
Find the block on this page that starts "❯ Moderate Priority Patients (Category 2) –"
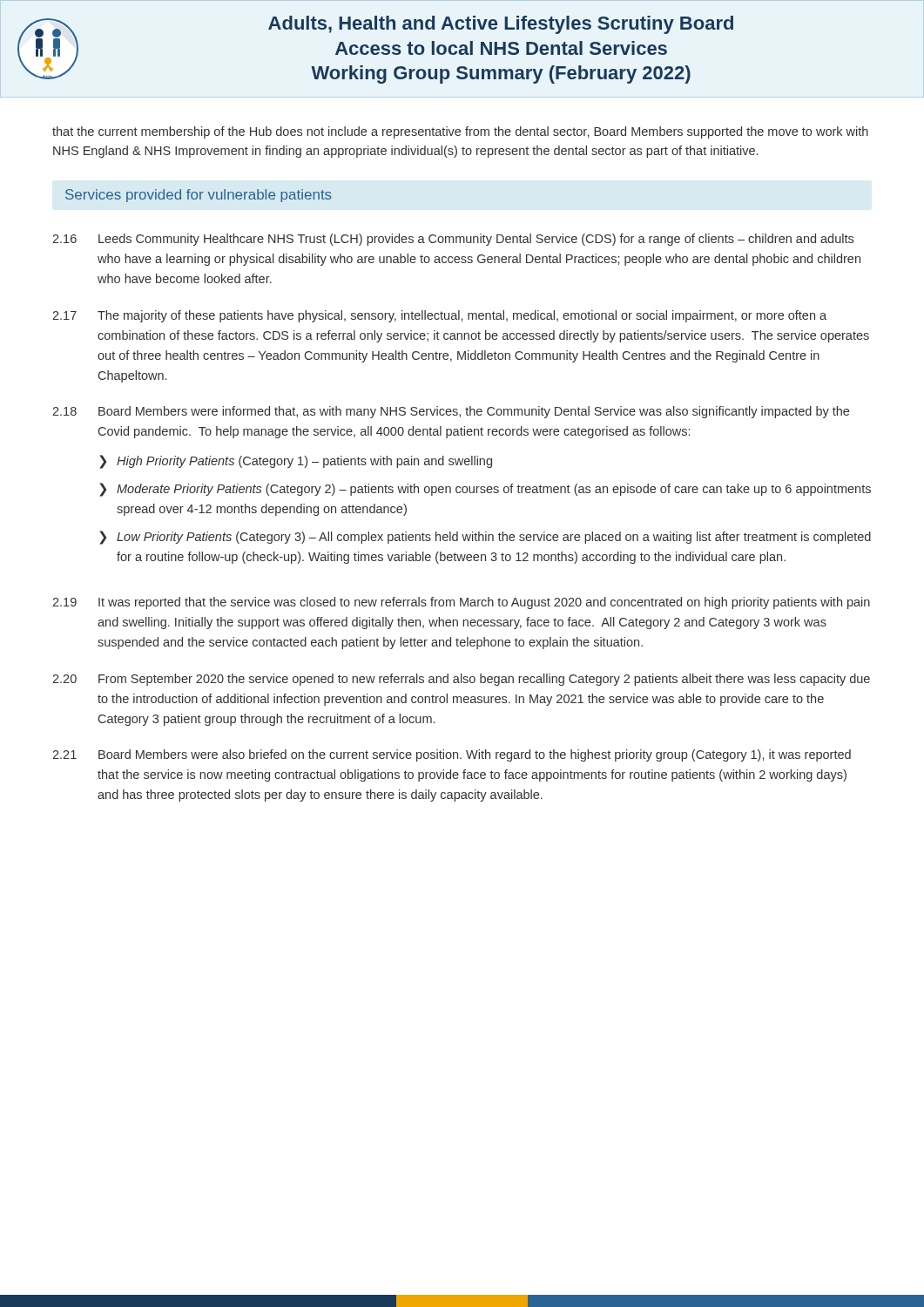(485, 499)
